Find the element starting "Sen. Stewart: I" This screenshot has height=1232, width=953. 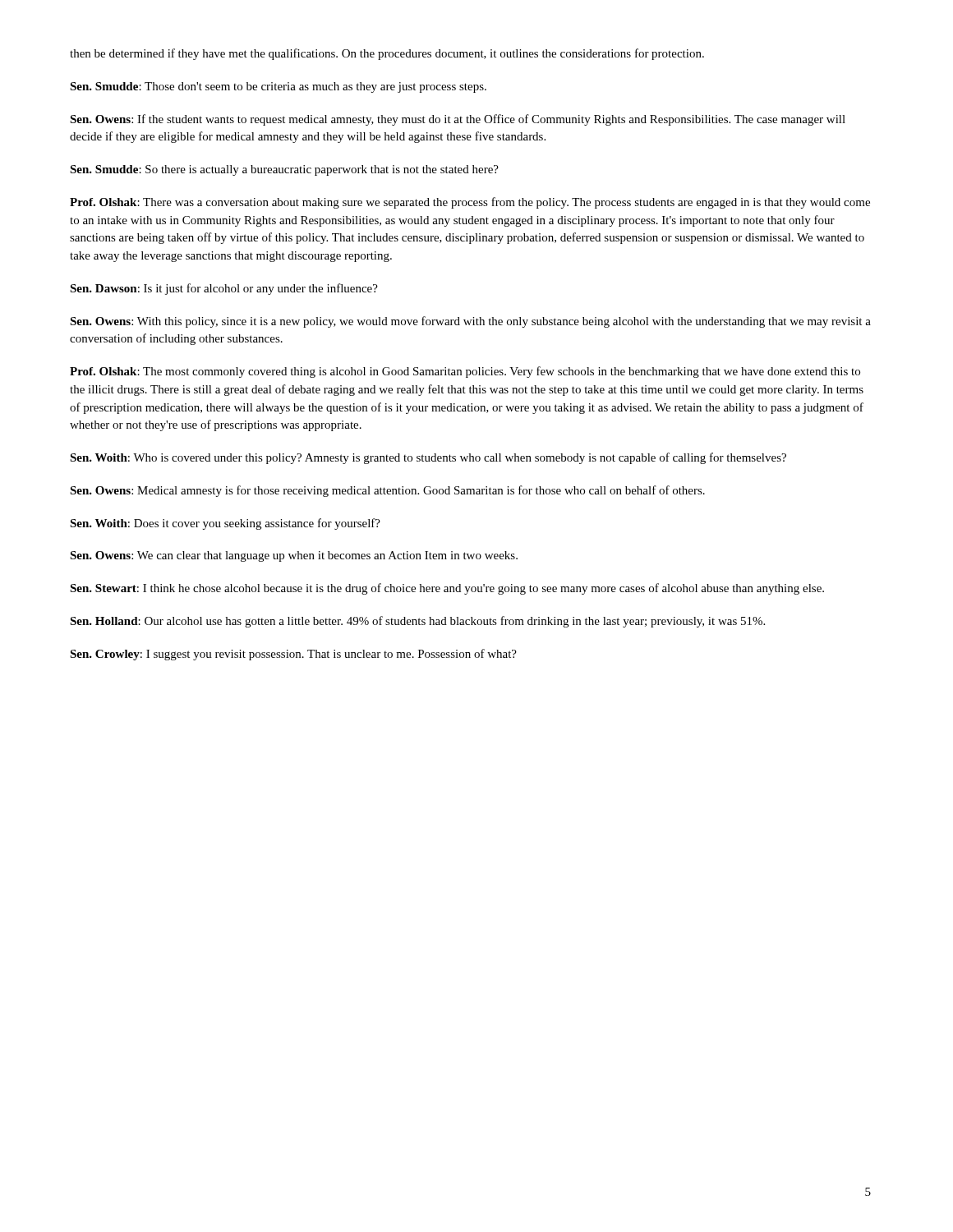click(447, 588)
